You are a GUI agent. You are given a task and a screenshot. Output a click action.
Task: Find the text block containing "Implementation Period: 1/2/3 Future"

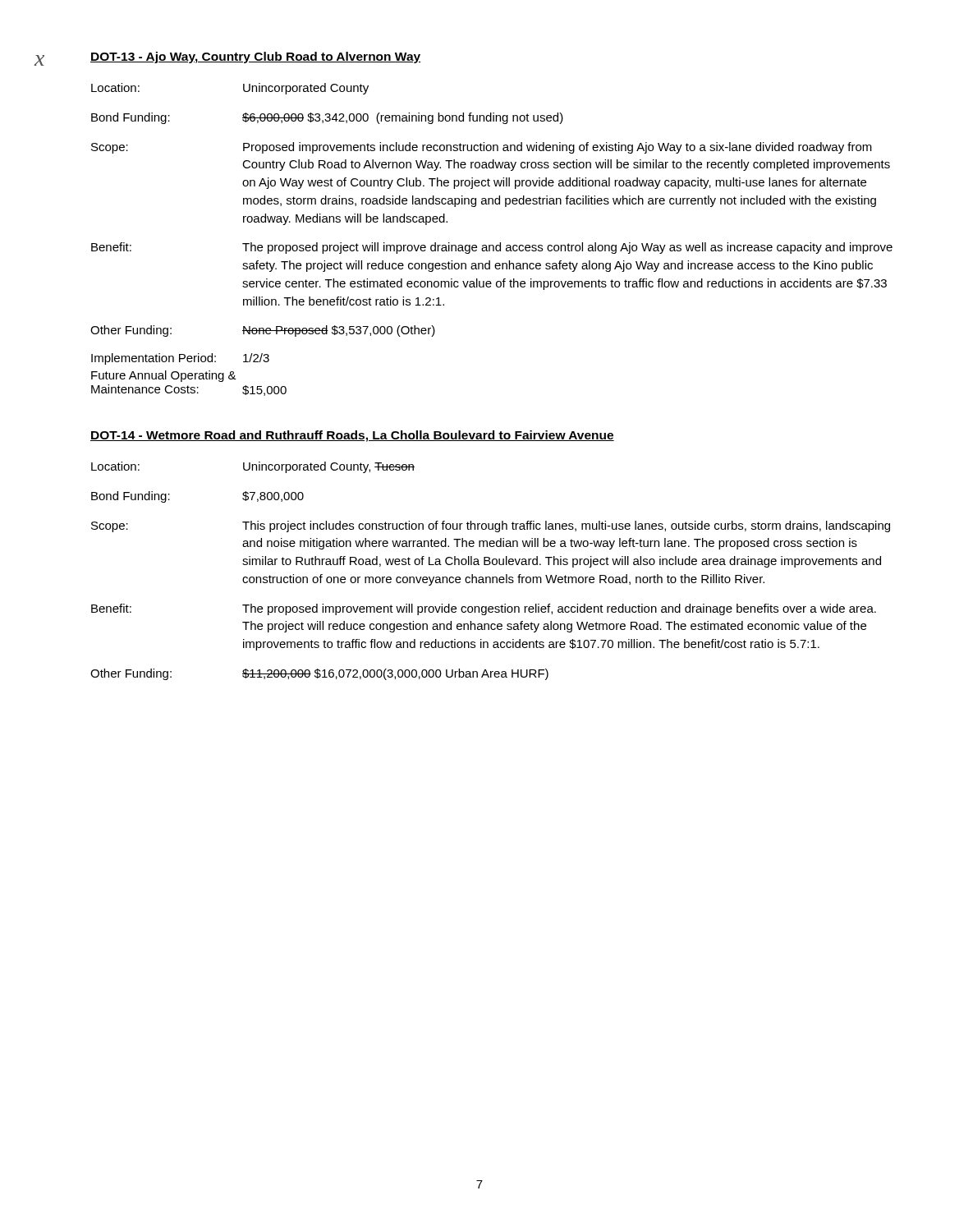tap(180, 359)
